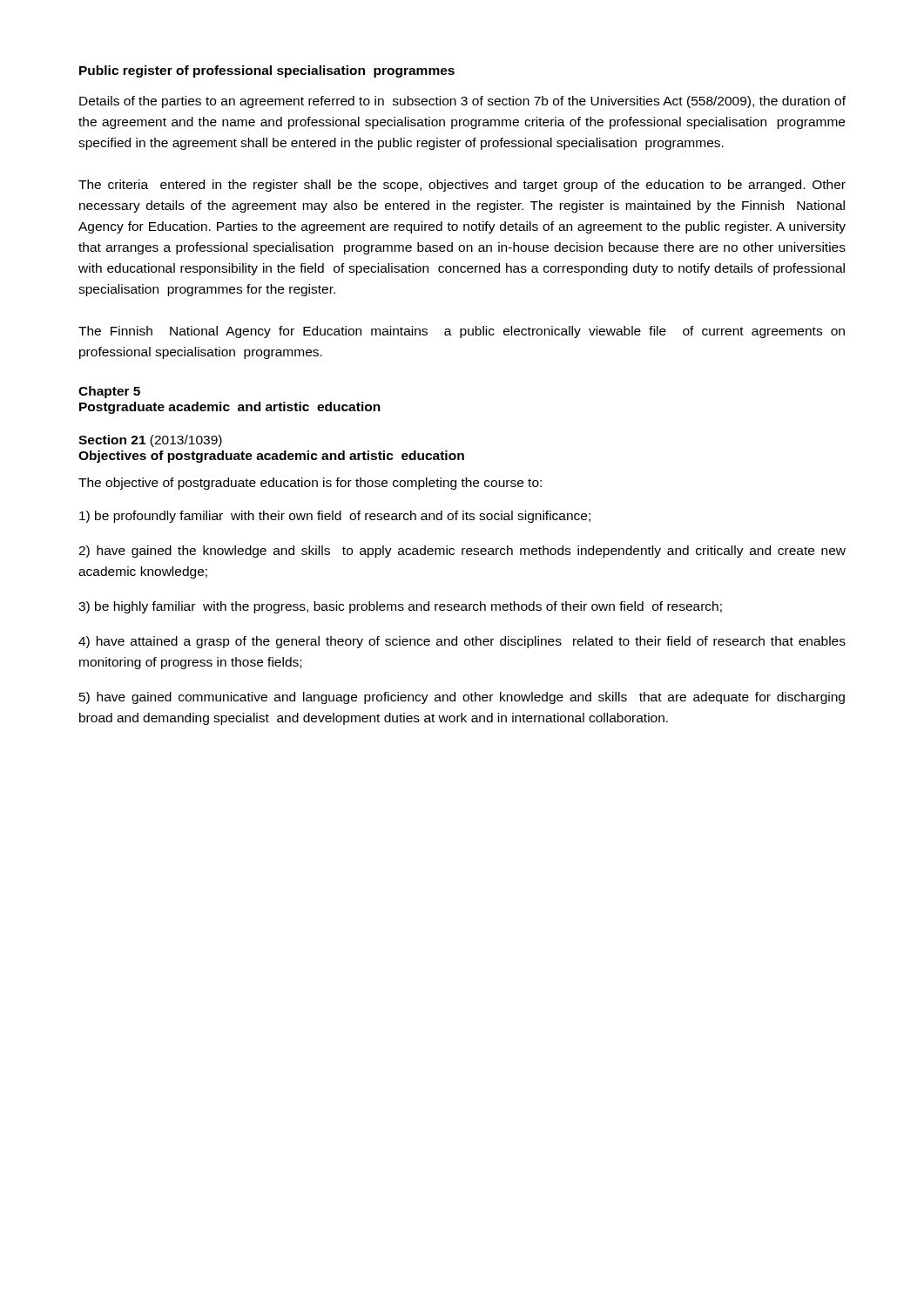Click on the list item containing "3) be highly familiar with the progress,"
Screen dimensions: 1307x924
[401, 606]
